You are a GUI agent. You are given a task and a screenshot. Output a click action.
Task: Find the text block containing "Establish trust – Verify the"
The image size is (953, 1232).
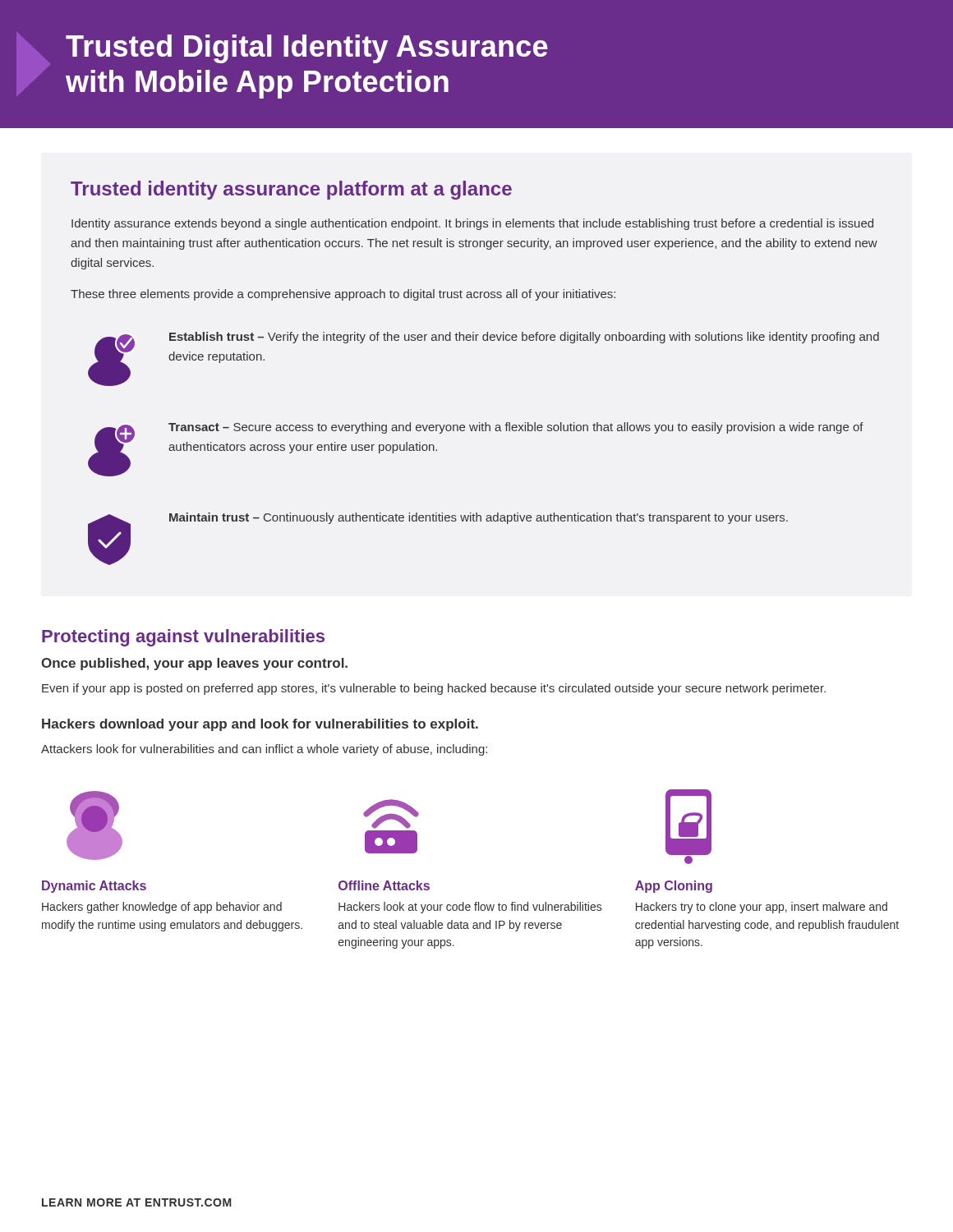(x=524, y=346)
